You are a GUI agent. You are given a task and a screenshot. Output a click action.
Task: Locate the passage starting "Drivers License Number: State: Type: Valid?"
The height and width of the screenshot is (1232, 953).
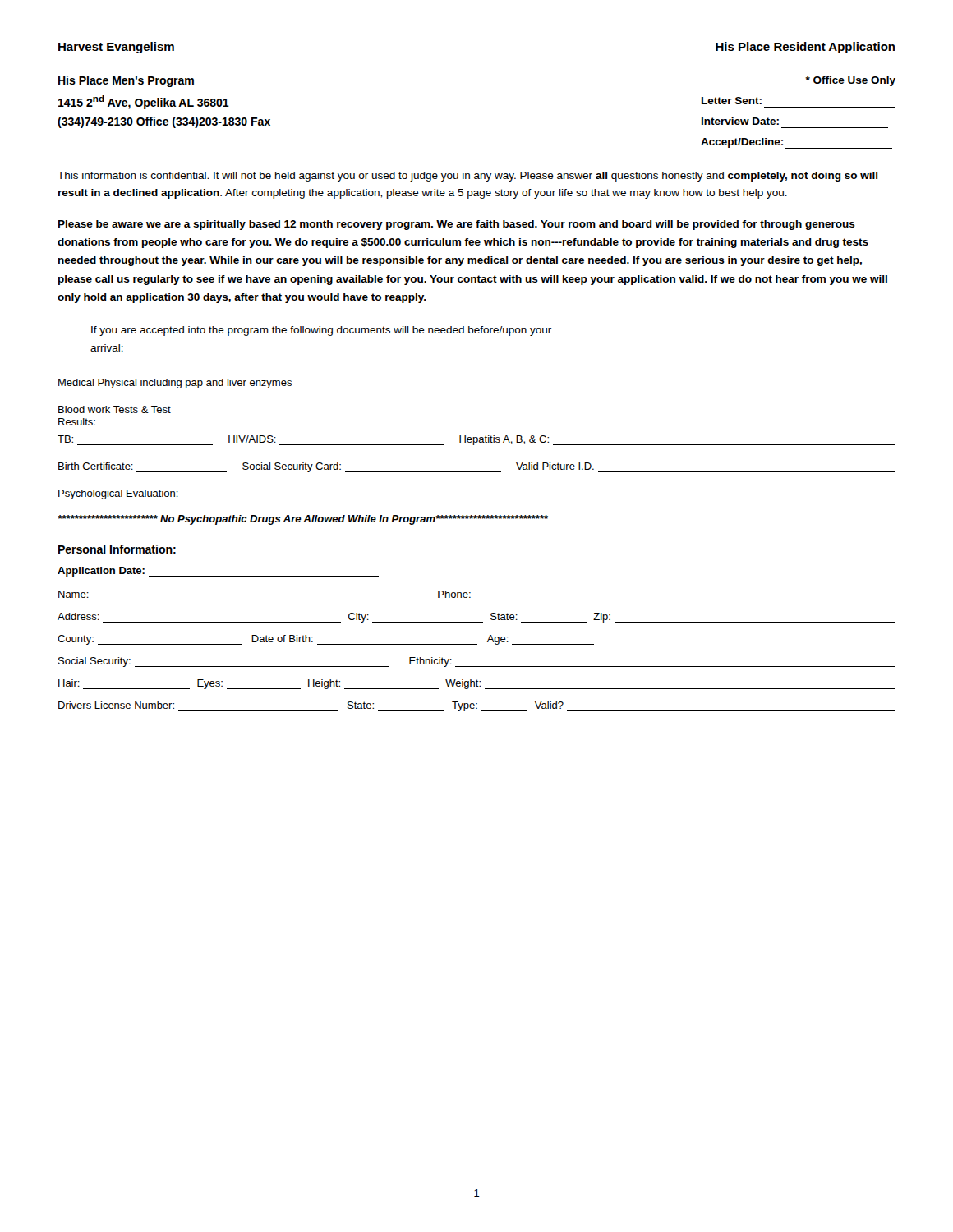pos(476,705)
